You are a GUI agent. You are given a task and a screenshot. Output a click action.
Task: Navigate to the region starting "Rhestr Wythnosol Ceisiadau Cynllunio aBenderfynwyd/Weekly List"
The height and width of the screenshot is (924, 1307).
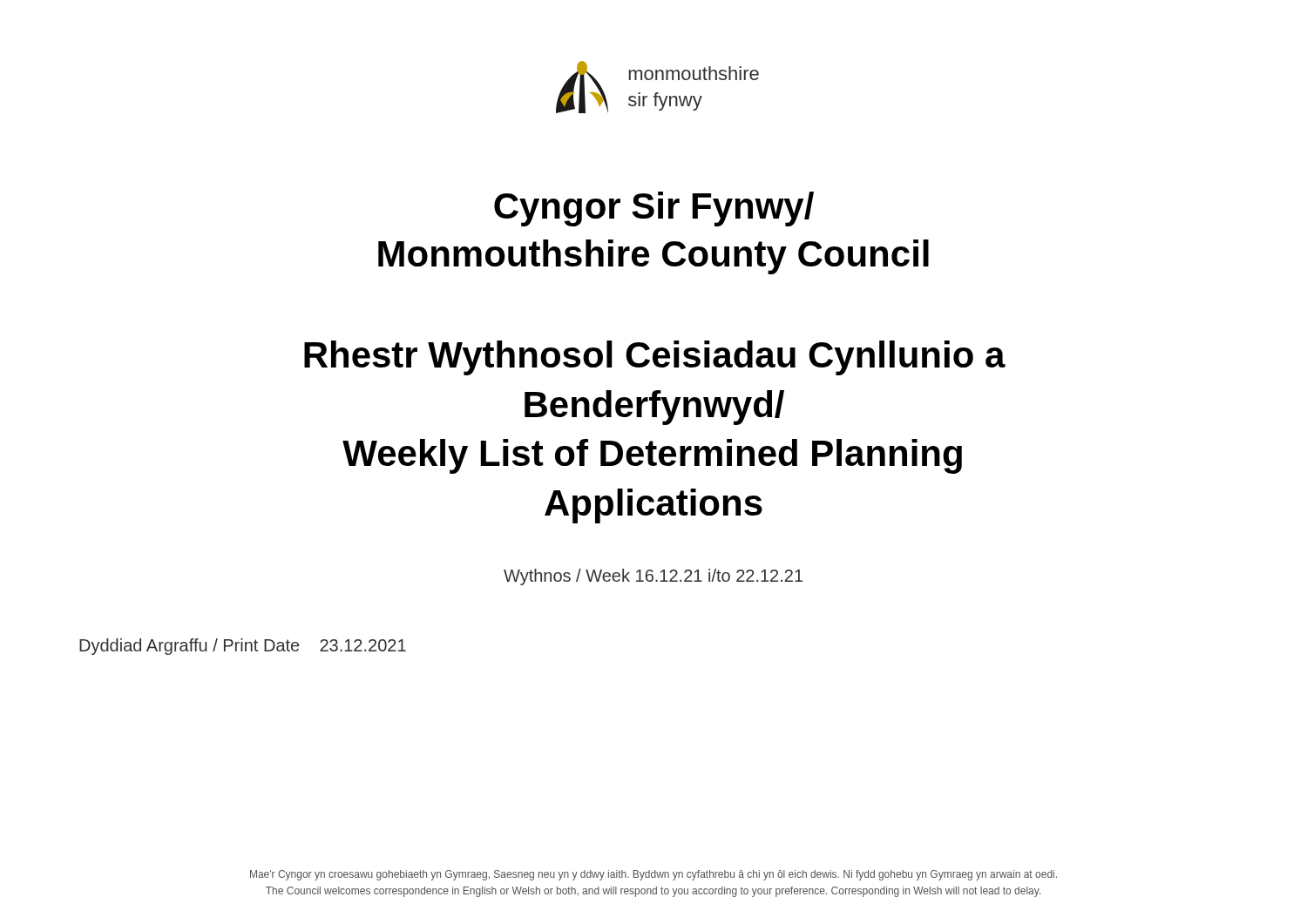point(654,430)
